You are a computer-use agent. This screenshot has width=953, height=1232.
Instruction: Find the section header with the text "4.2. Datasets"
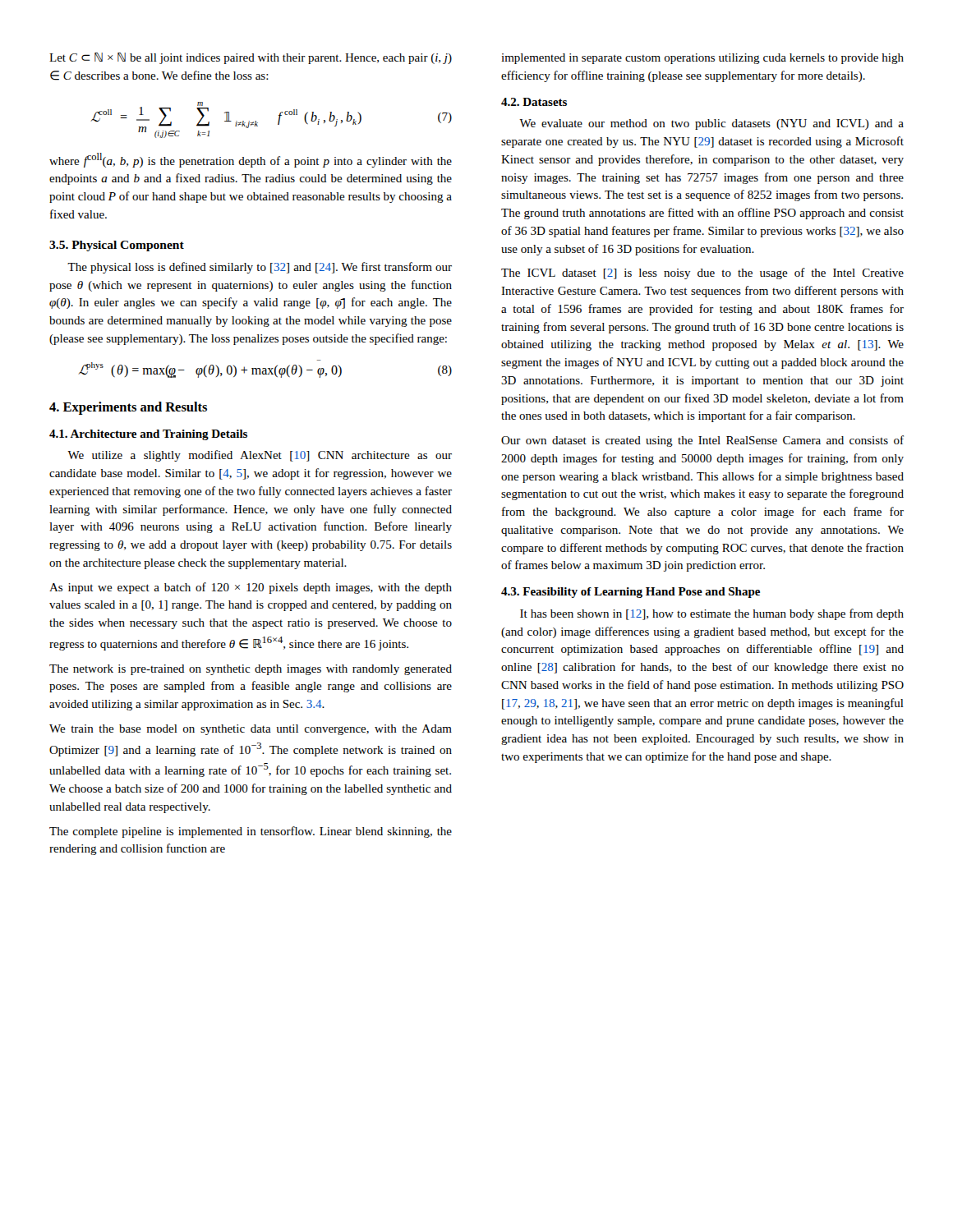[534, 101]
